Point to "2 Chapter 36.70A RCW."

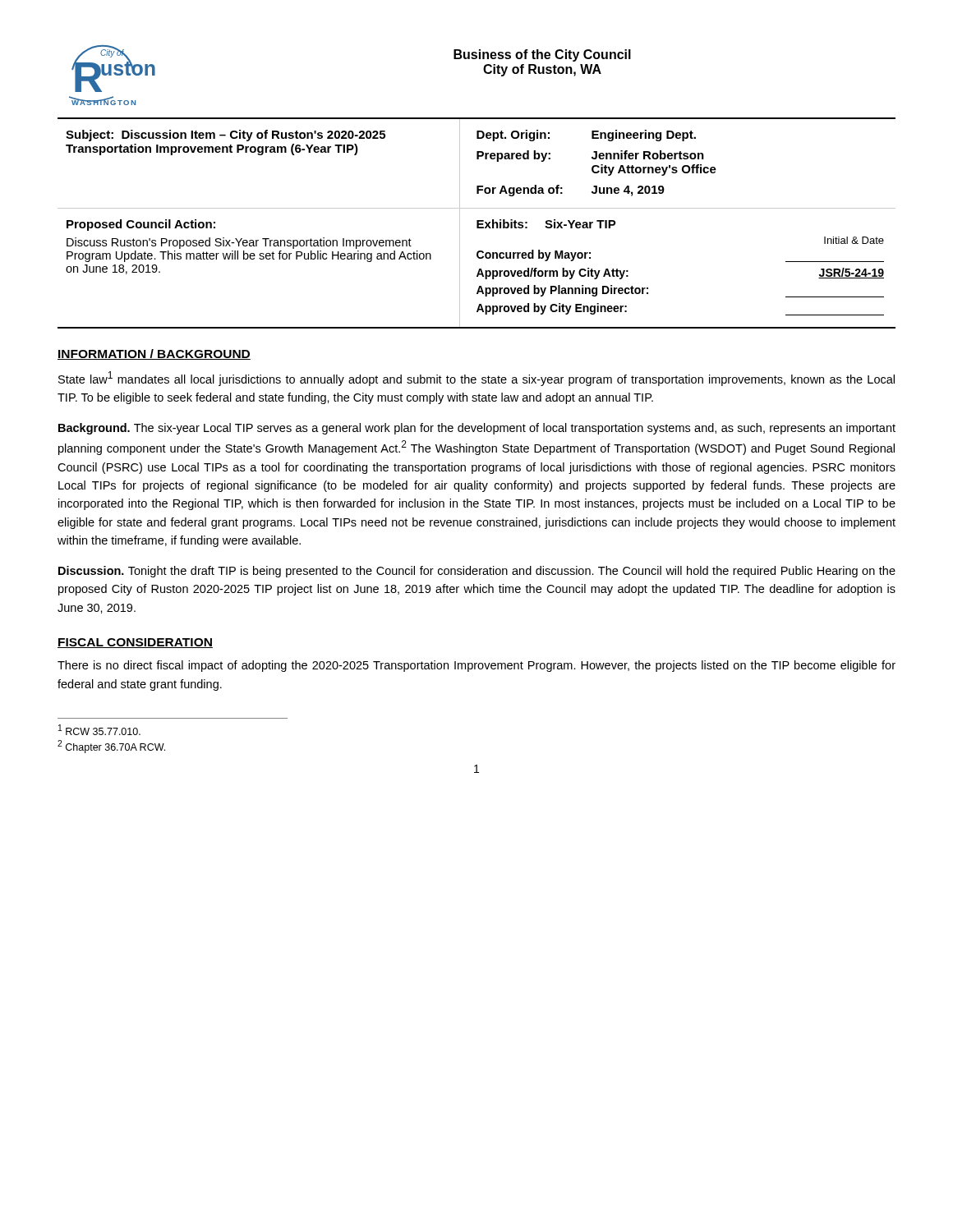pos(112,747)
